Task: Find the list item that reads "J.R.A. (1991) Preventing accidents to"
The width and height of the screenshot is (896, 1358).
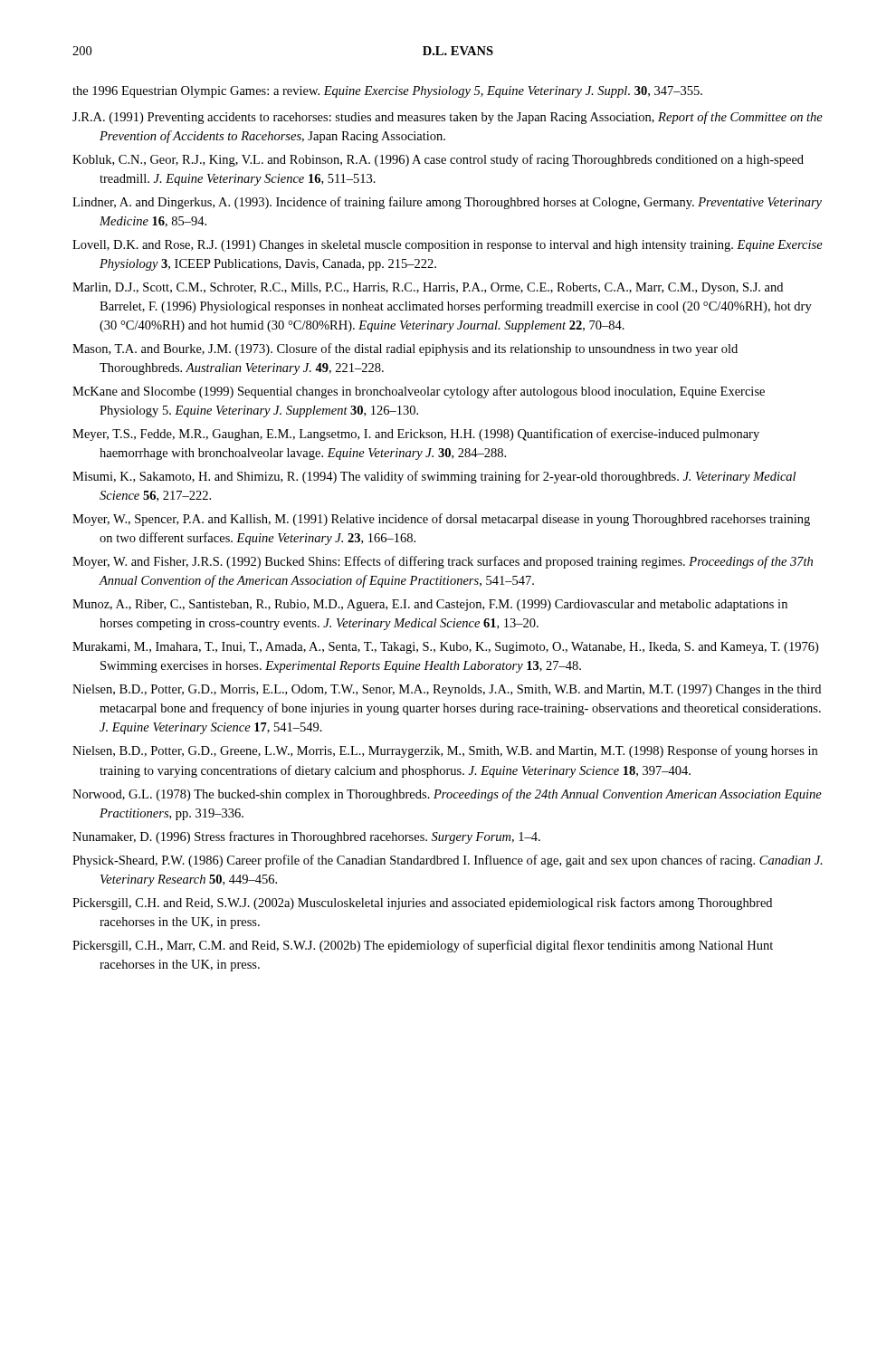Action: (447, 126)
